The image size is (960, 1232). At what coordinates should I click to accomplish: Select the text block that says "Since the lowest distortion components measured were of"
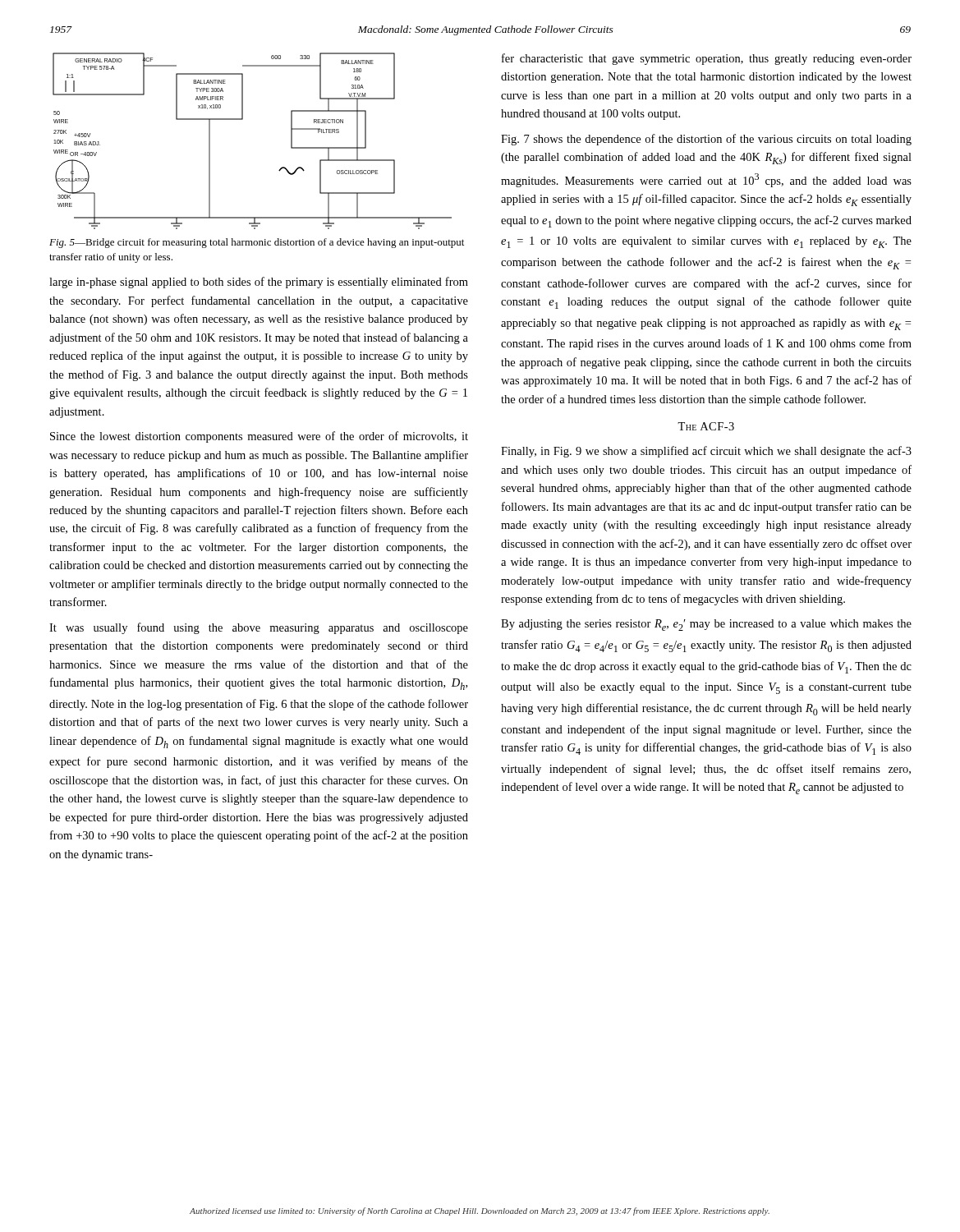[x=259, y=519]
